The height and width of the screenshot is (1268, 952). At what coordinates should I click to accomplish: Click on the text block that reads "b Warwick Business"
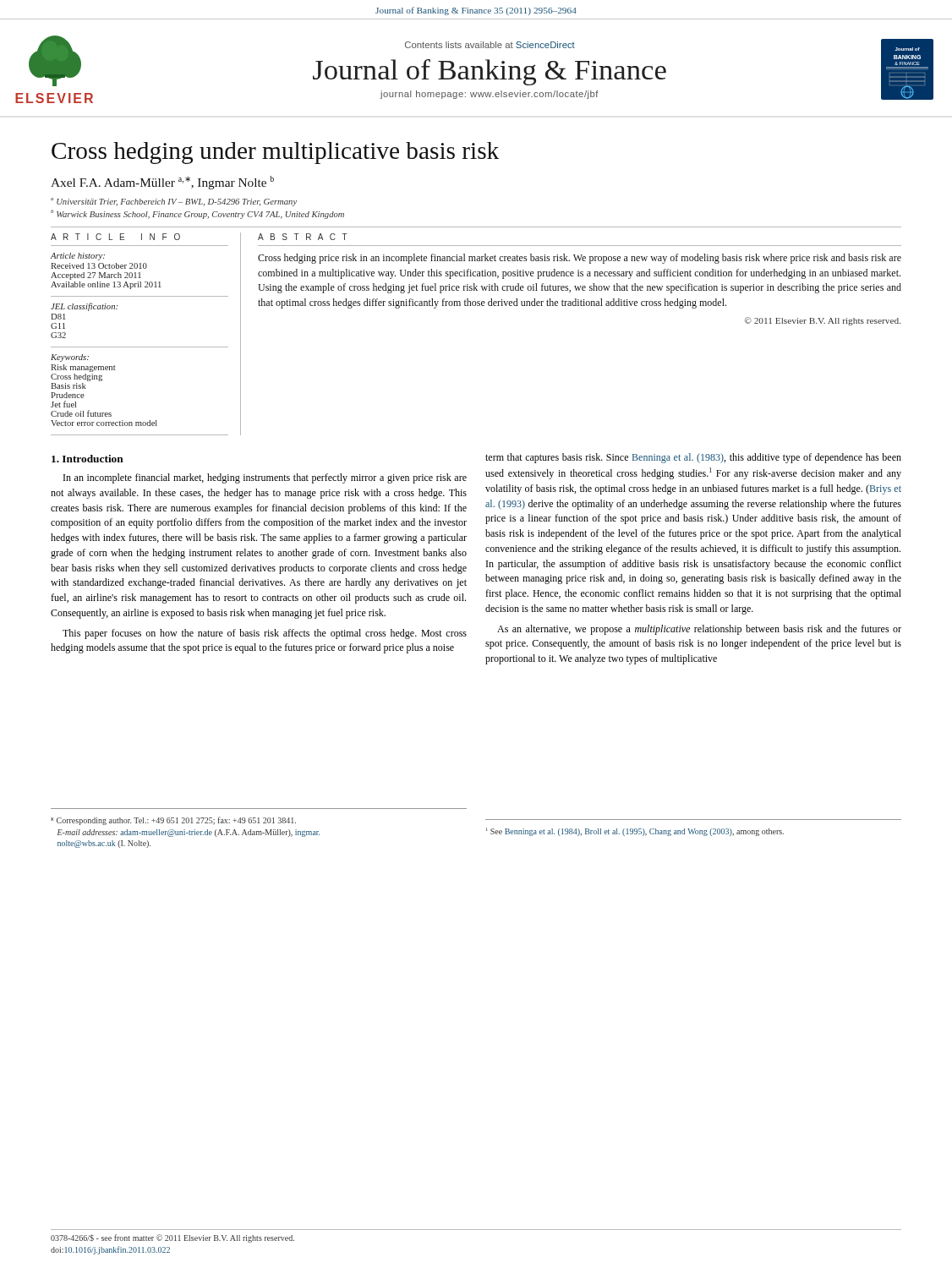coord(198,213)
